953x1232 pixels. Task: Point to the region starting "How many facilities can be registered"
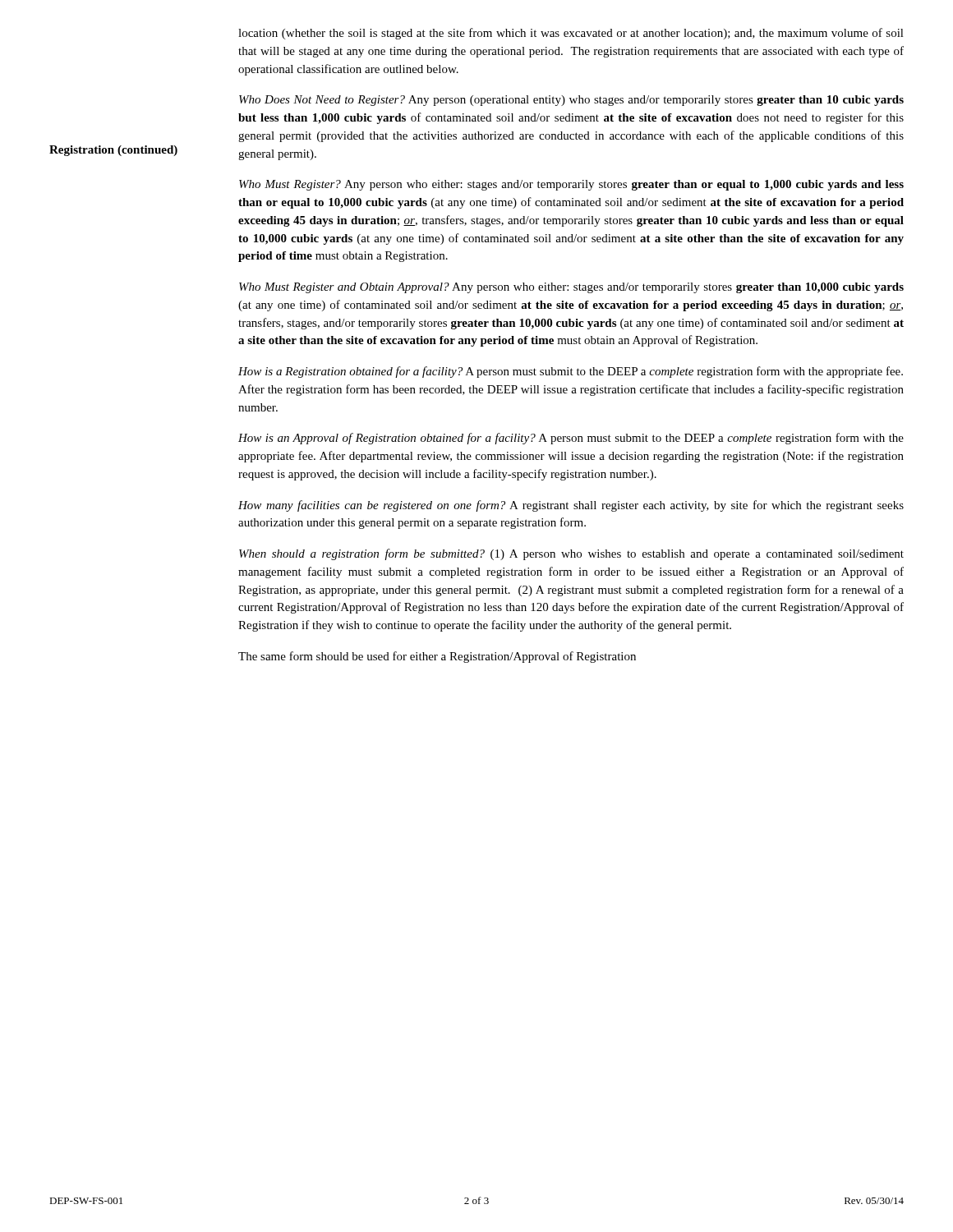[x=571, y=514]
